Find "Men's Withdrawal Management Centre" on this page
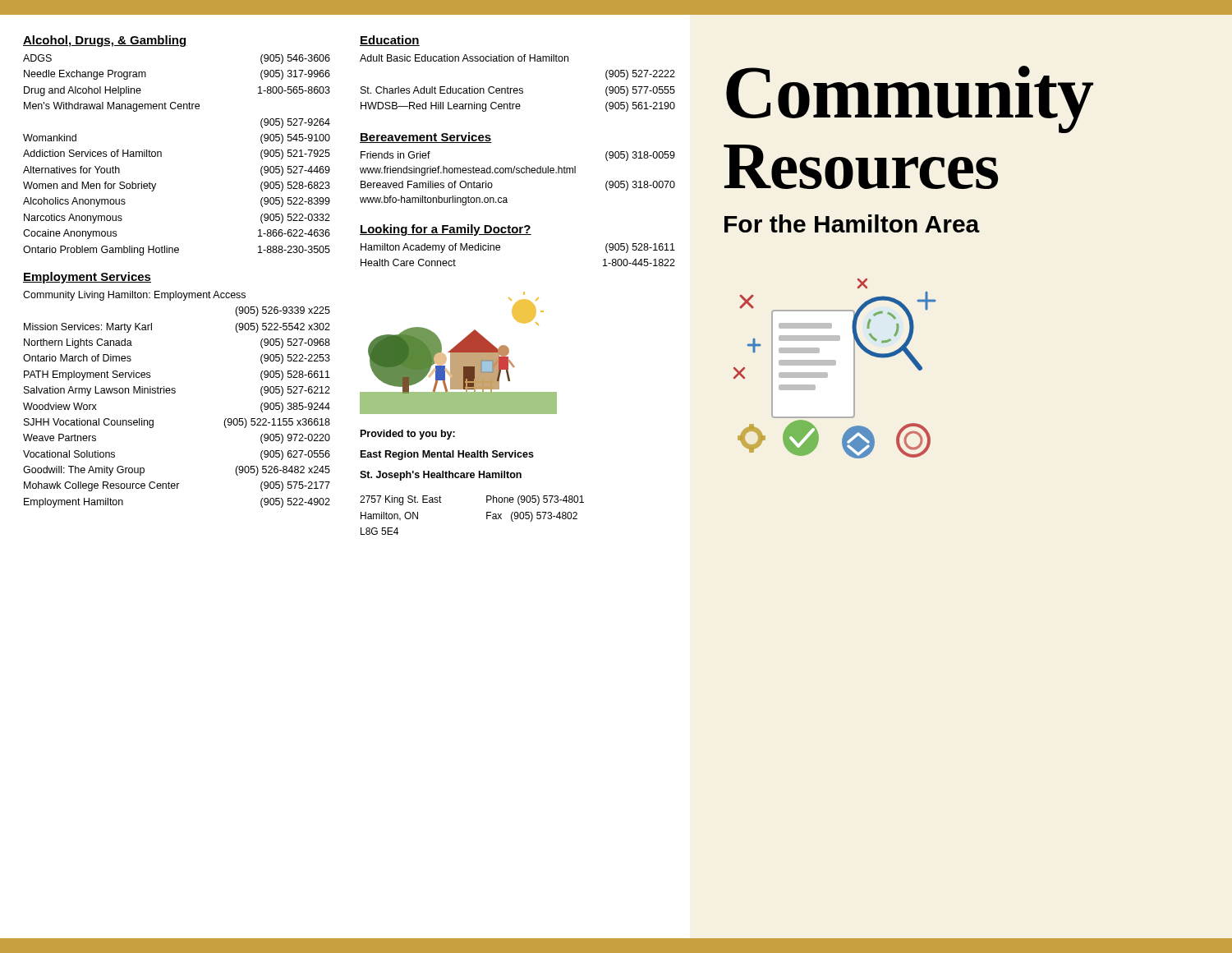Viewport: 1232px width, 953px height. pos(173,107)
